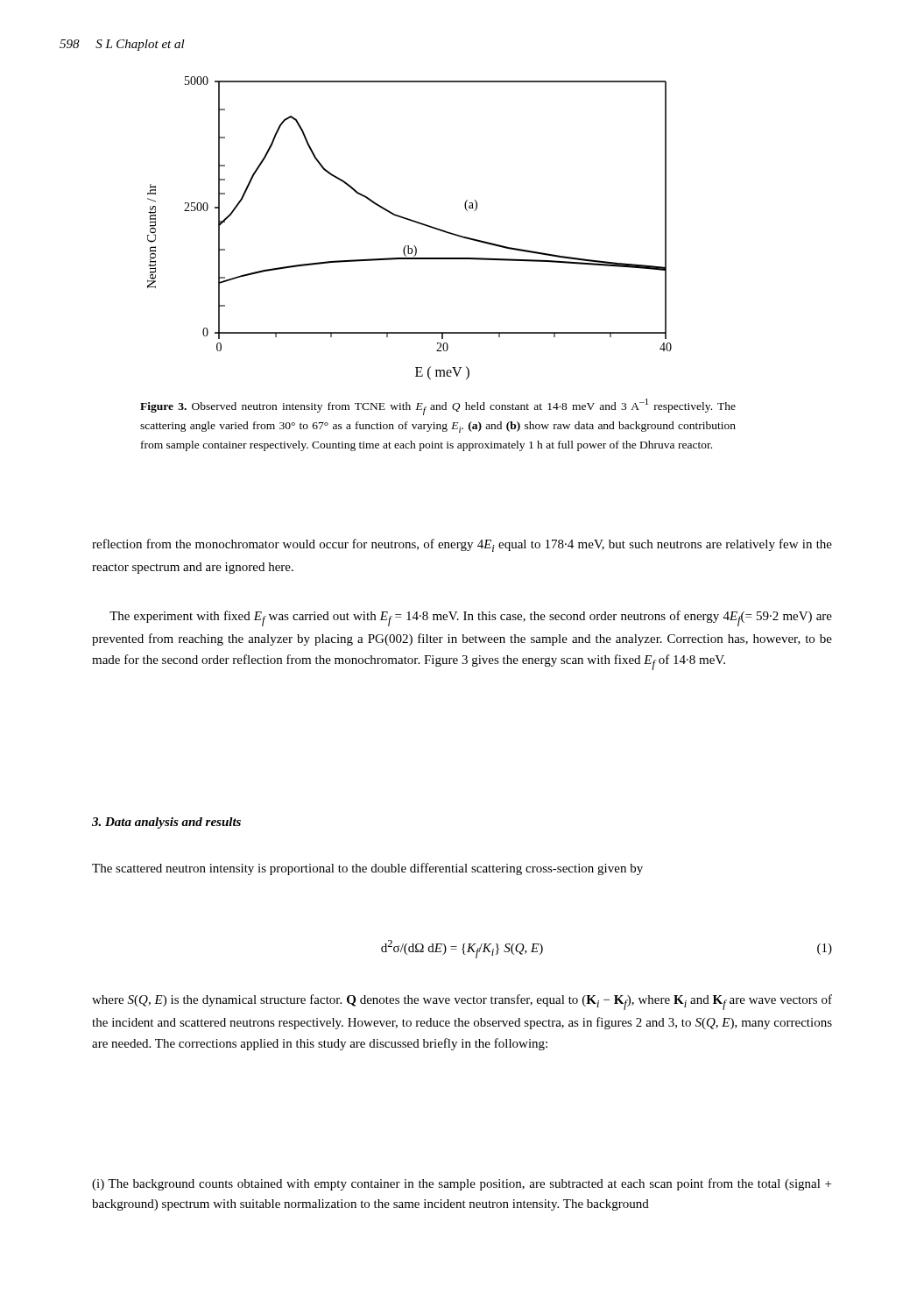
Task: Locate the continuous plot
Action: pyautogui.click(x=438, y=229)
